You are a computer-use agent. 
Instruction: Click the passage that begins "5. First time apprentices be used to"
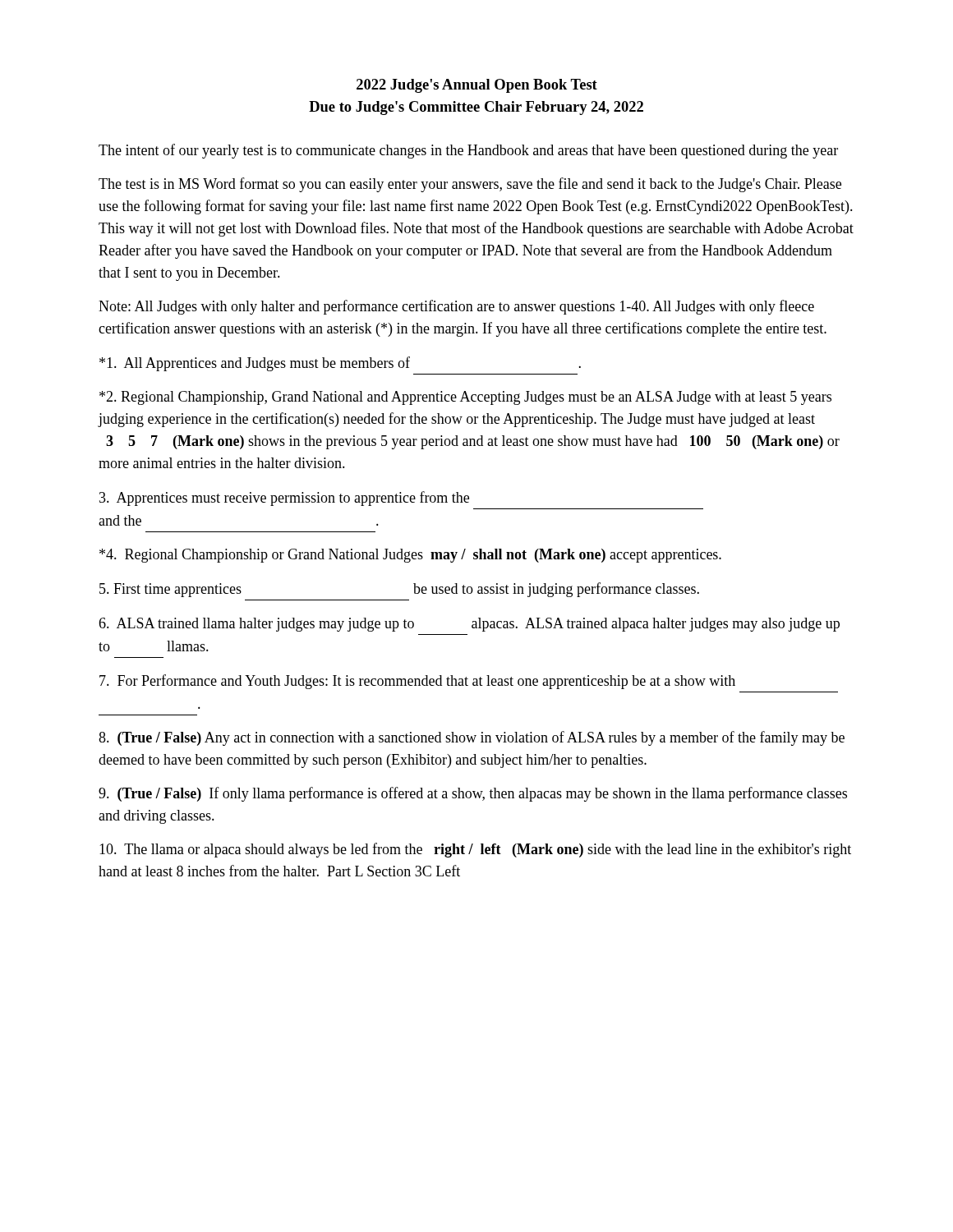[x=476, y=589]
